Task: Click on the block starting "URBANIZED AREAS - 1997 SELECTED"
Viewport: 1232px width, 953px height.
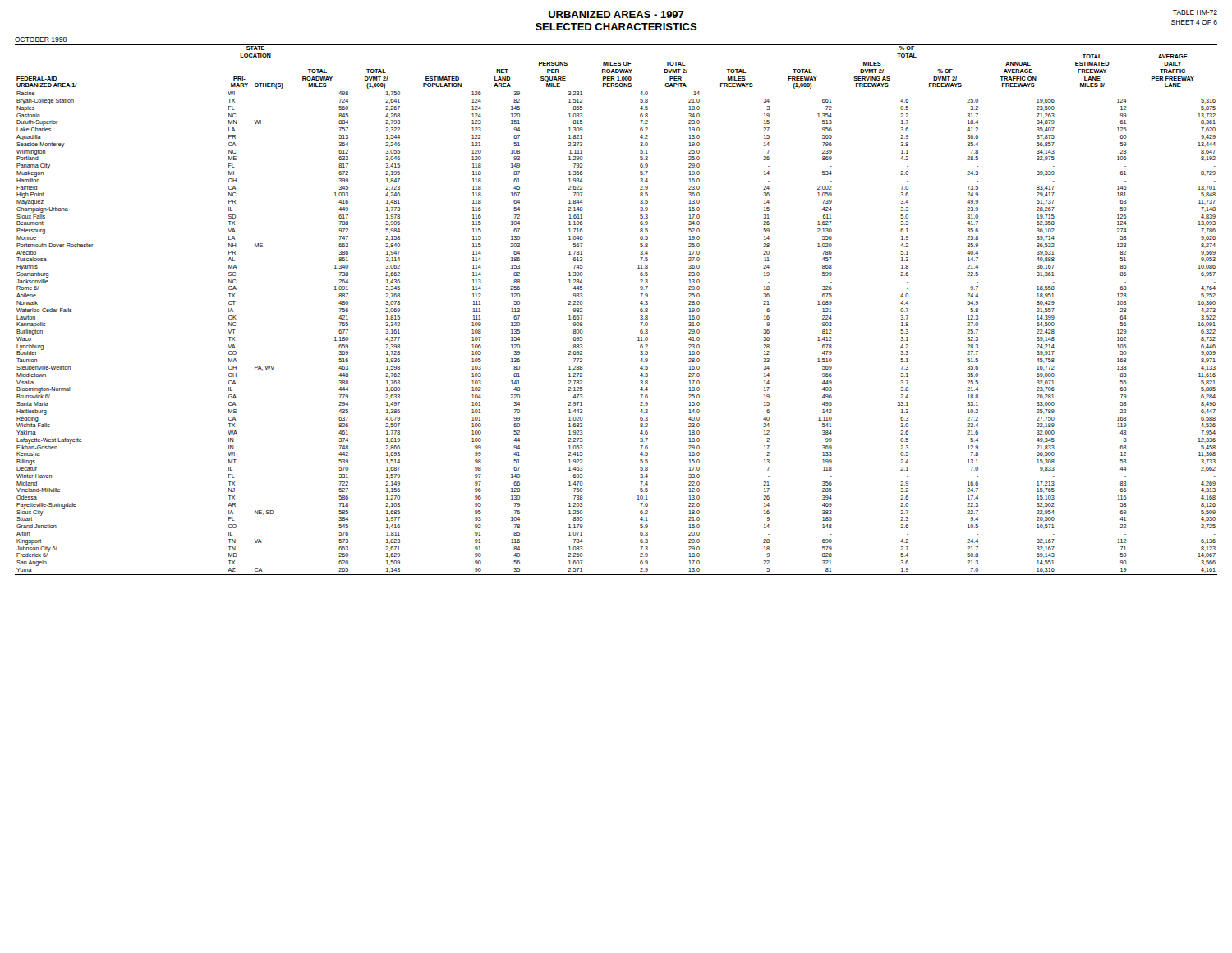Action: click(x=616, y=21)
